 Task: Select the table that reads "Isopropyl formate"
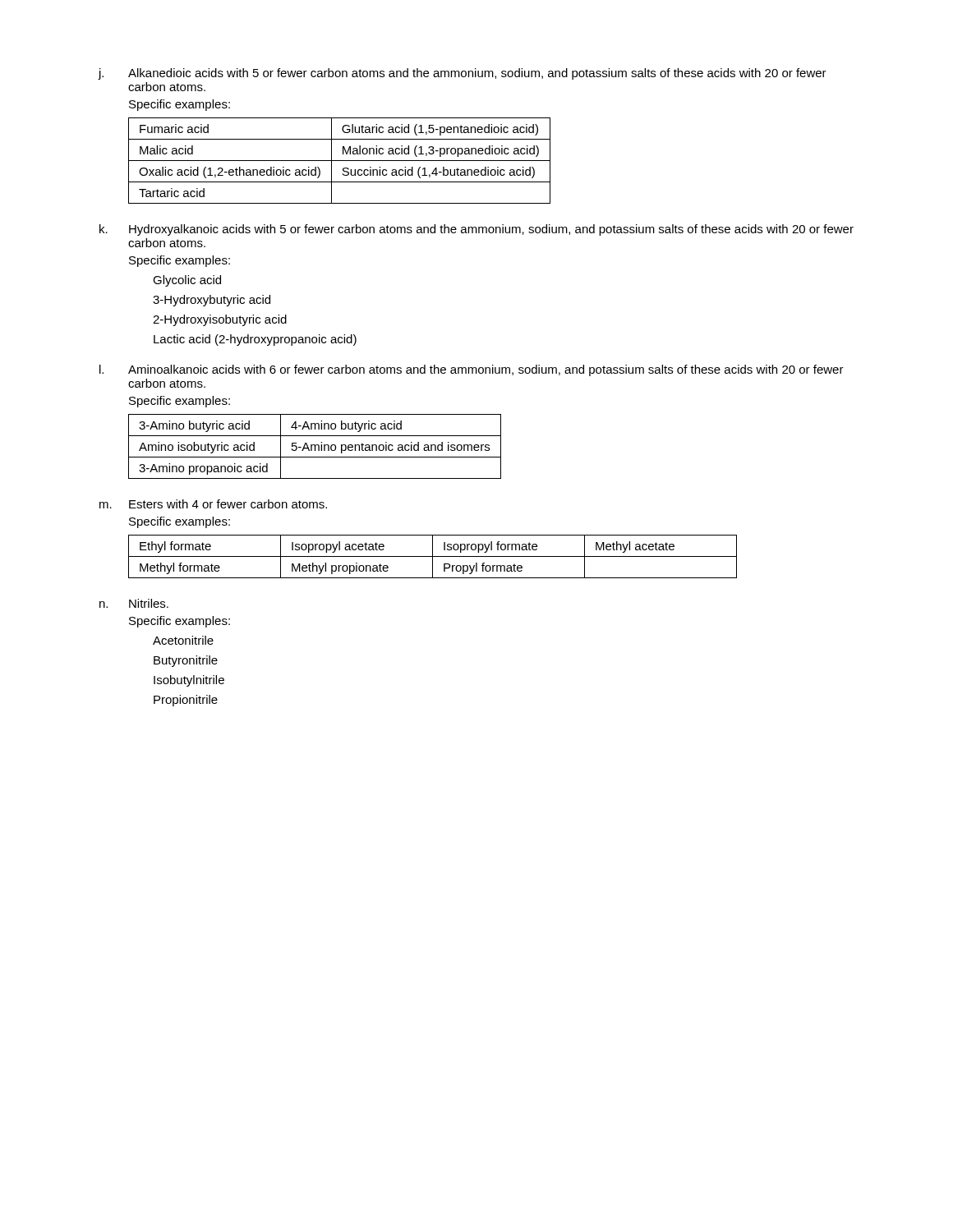coord(491,556)
